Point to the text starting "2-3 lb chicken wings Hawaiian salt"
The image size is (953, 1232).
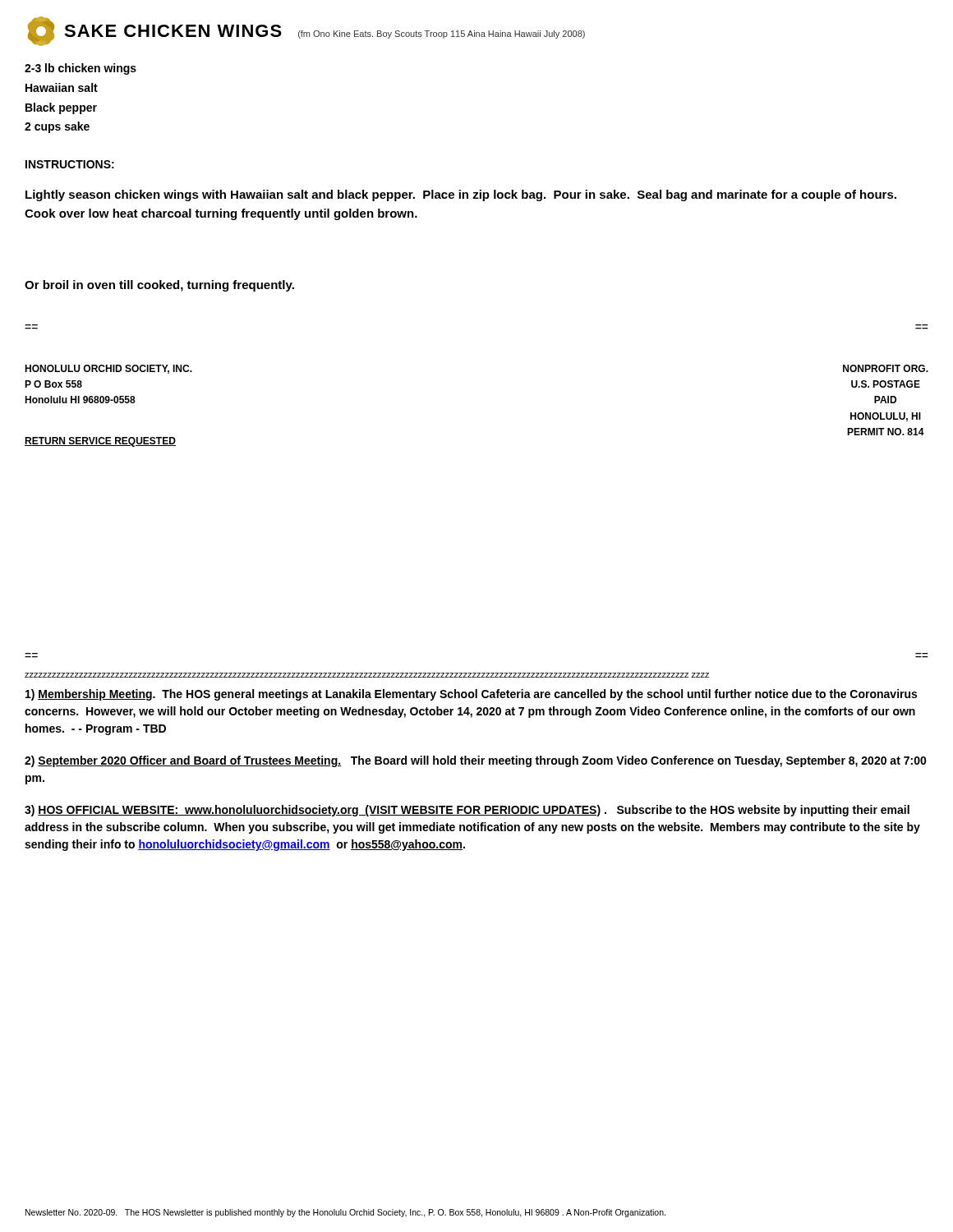(x=81, y=98)
